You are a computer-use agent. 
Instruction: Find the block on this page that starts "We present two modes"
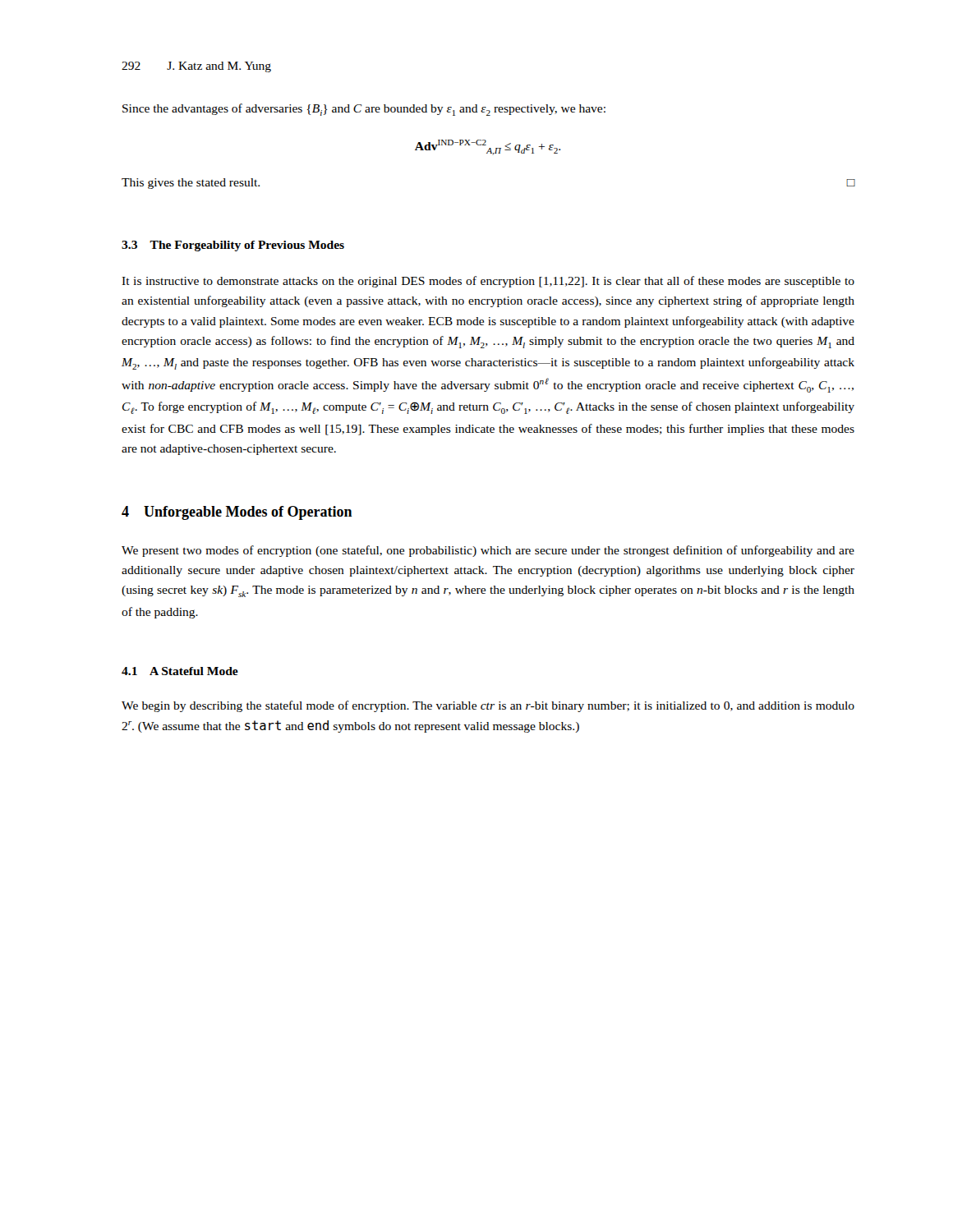[488, 581]
